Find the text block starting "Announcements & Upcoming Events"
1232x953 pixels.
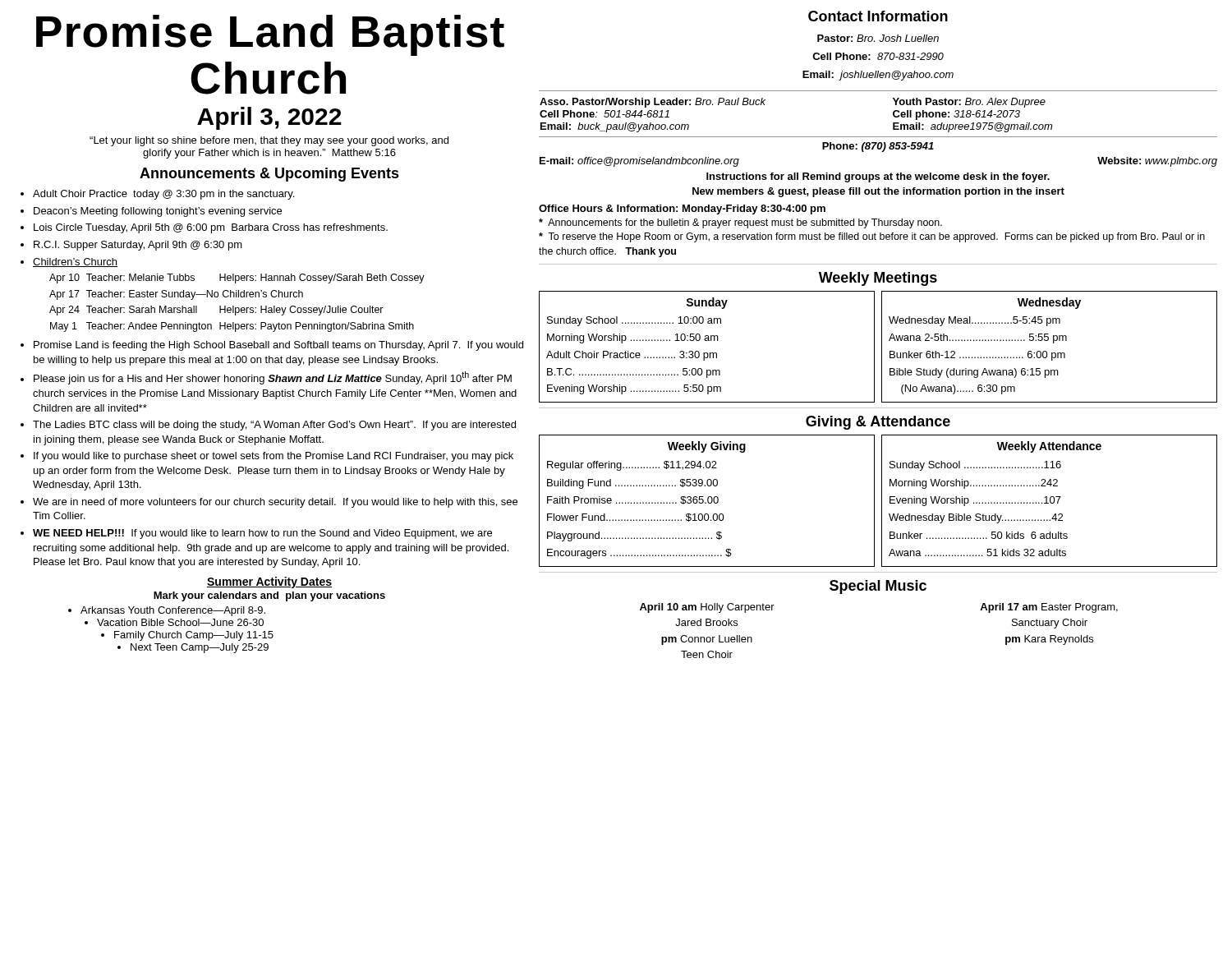coord(269,174)
